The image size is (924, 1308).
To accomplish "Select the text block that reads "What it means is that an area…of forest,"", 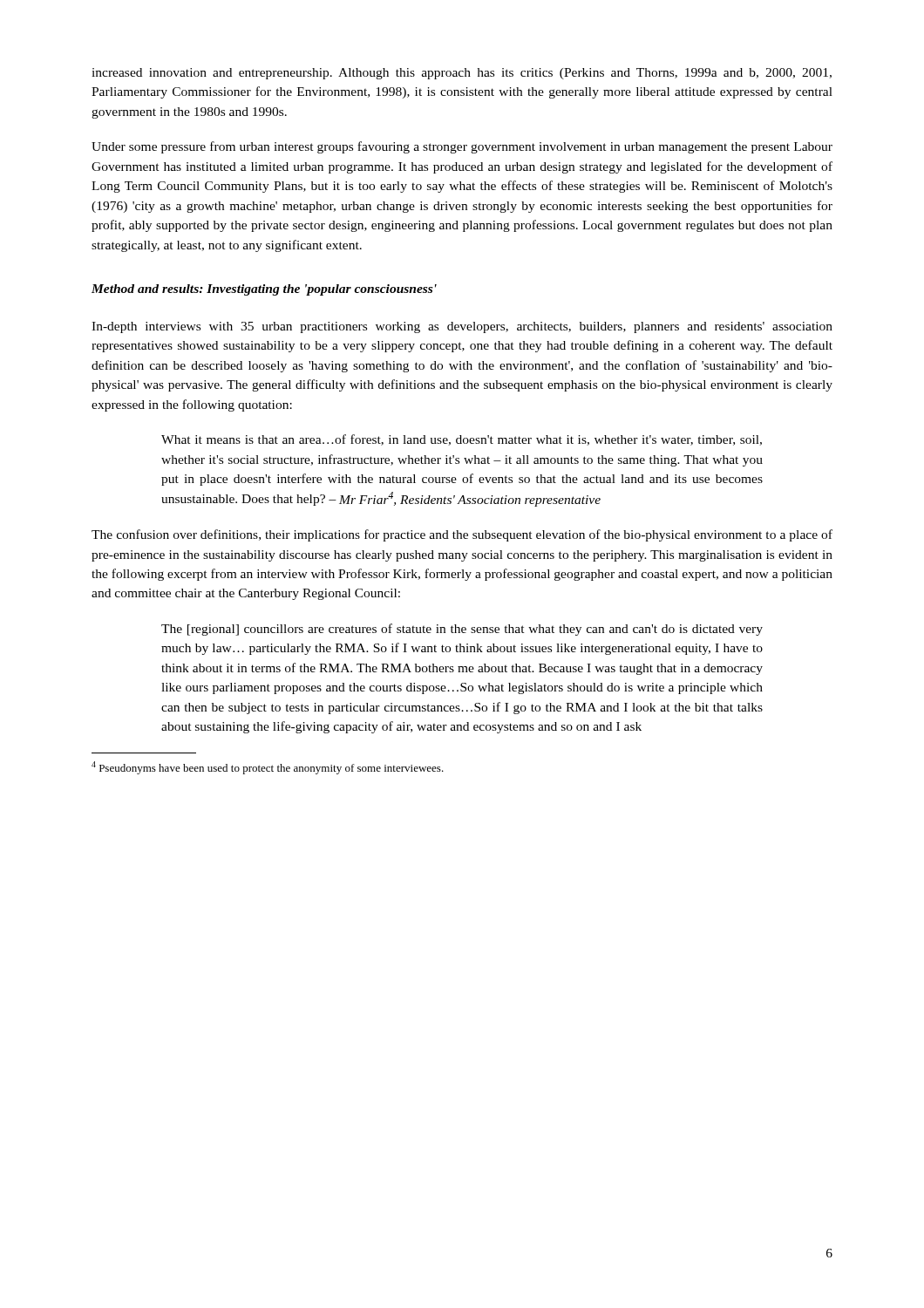I will (462, 469).
